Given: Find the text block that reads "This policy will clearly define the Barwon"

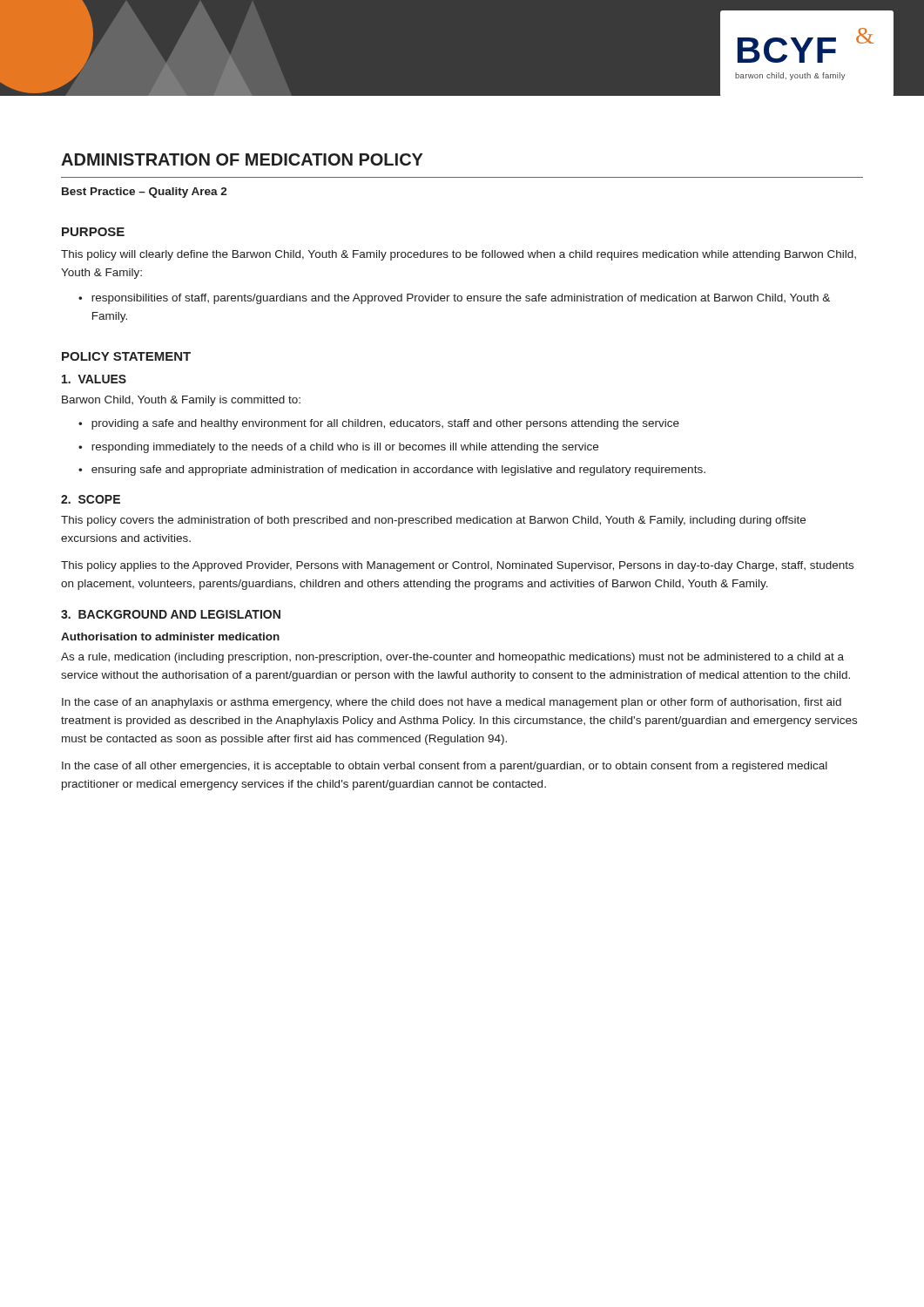Looking at the screenshot, I should (459, 263).
